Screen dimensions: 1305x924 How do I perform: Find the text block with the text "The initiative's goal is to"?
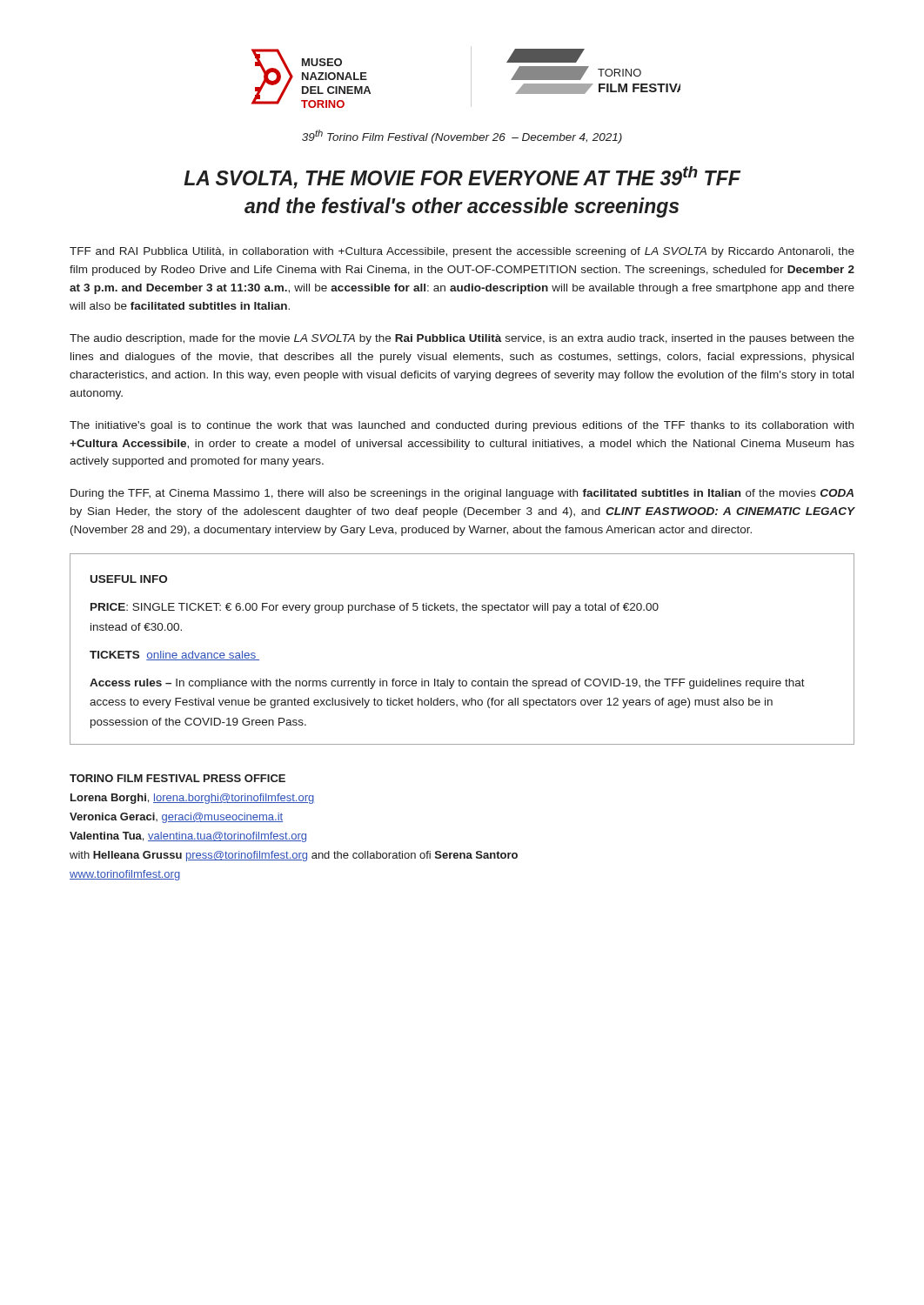pos(462,443)
